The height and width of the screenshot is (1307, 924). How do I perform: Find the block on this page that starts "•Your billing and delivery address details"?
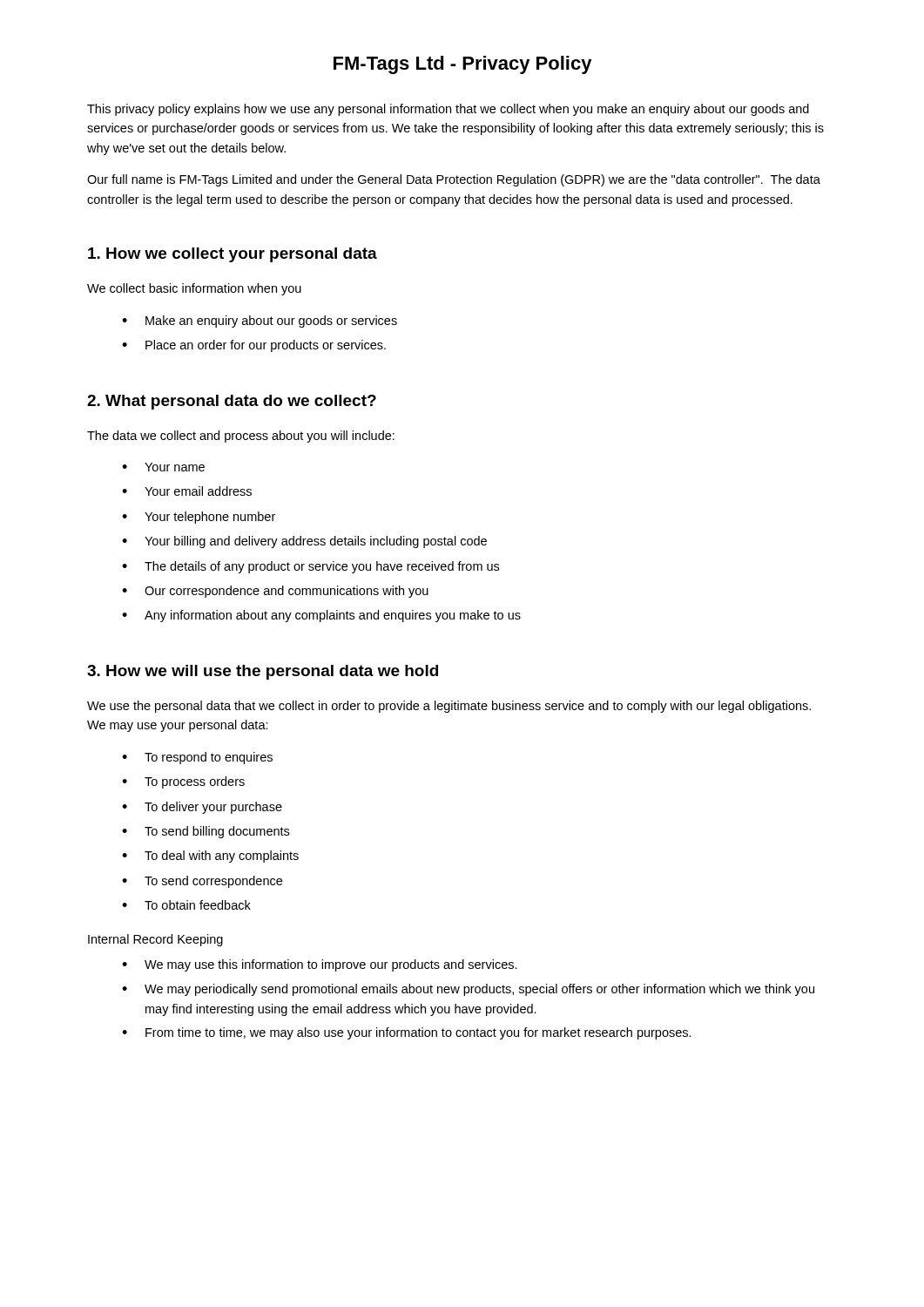click(305, 542)
